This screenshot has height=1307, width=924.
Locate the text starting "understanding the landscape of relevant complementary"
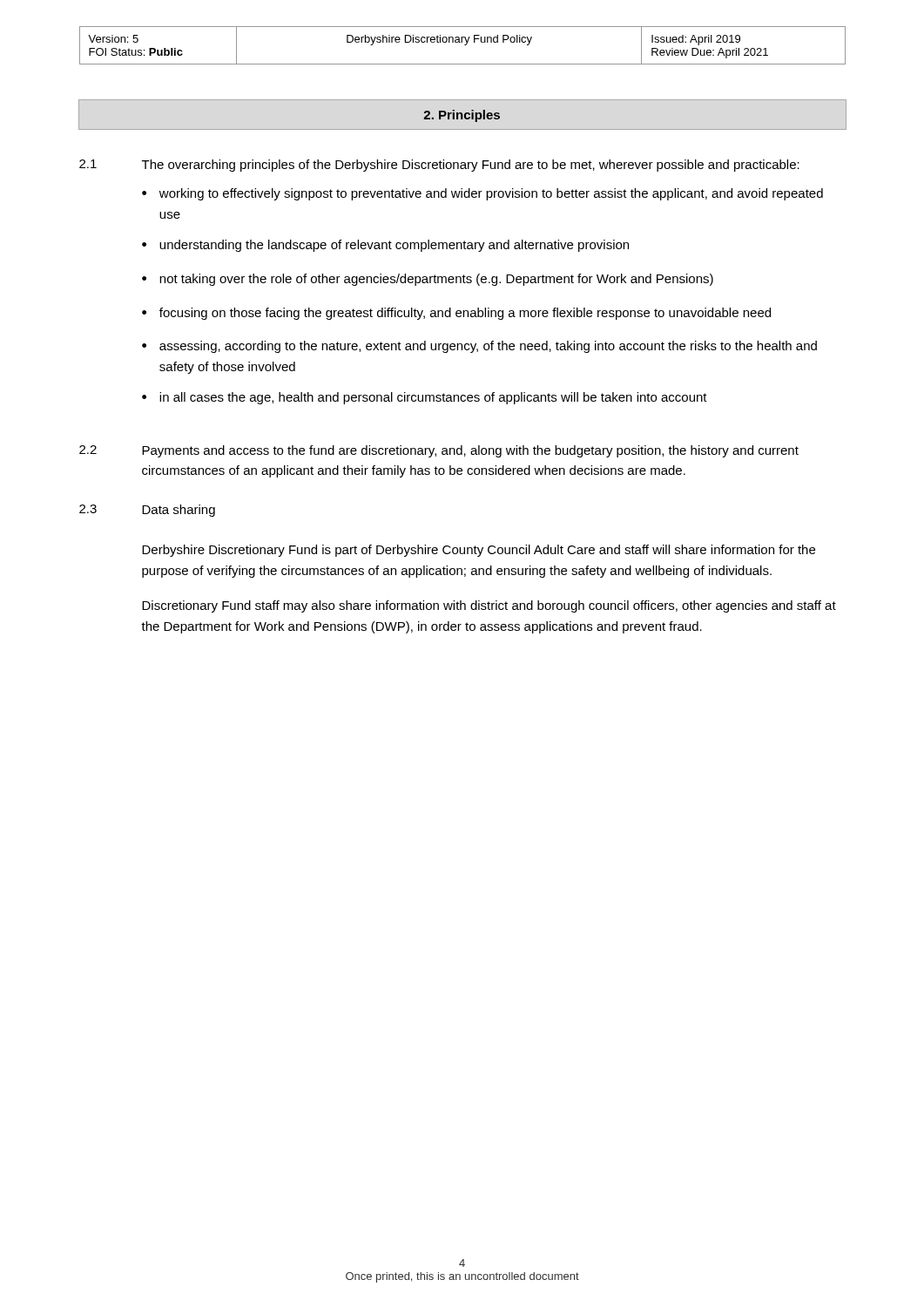coord(395,244)
